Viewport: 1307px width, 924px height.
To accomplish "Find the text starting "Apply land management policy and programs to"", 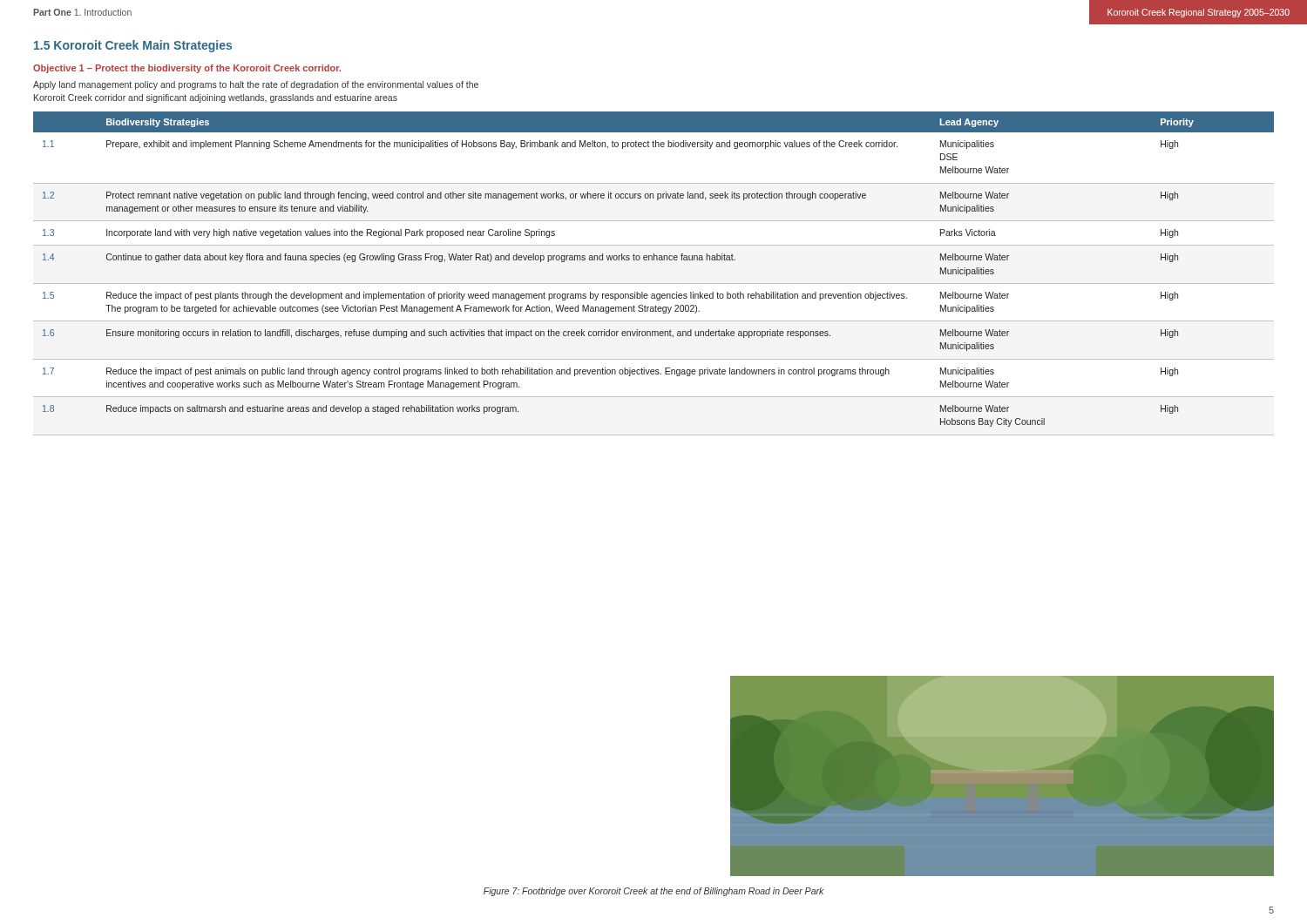I will click(256, 91).
